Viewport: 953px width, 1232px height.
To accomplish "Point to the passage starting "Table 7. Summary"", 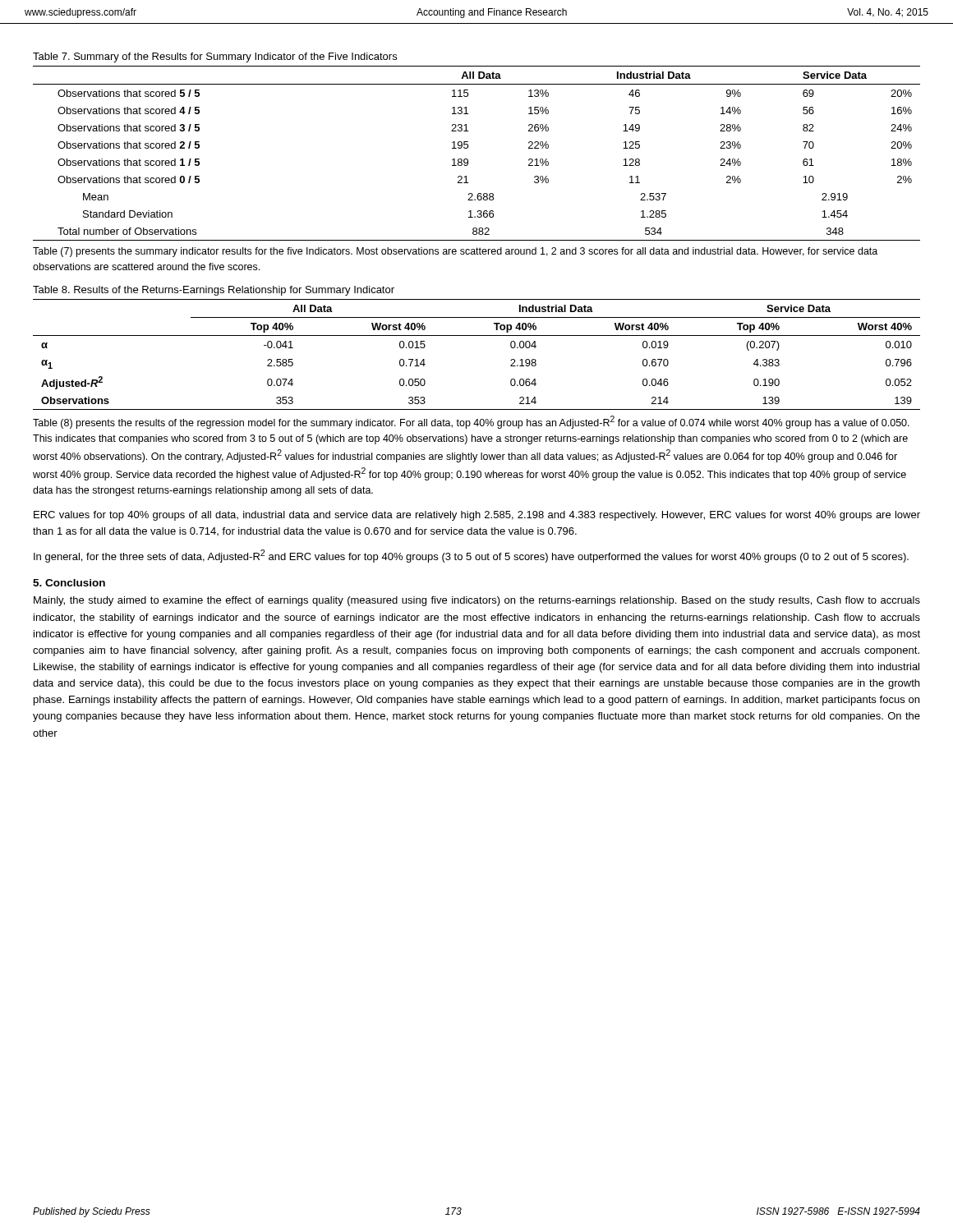I will point(215,56).
